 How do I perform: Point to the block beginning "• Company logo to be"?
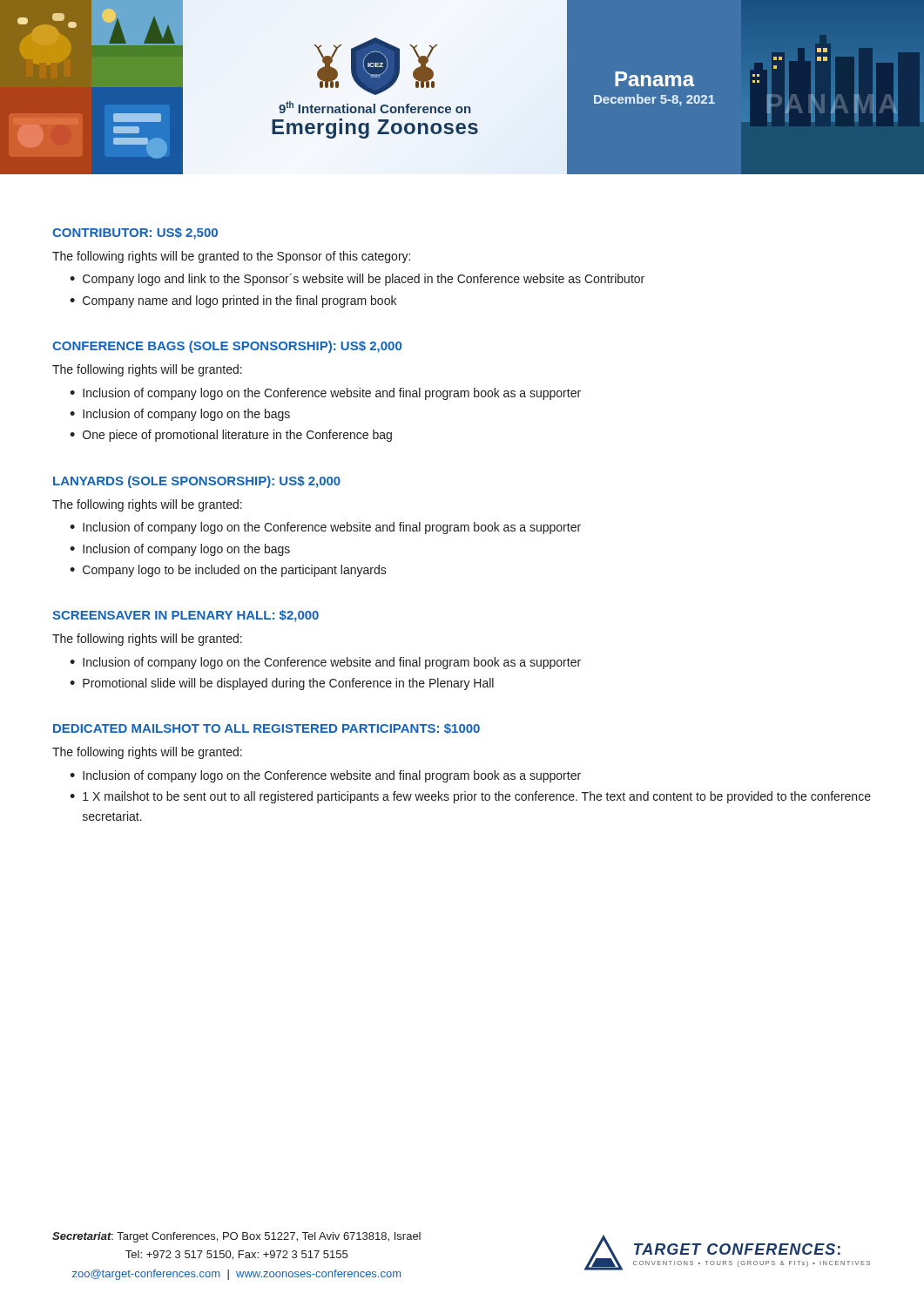228,570
